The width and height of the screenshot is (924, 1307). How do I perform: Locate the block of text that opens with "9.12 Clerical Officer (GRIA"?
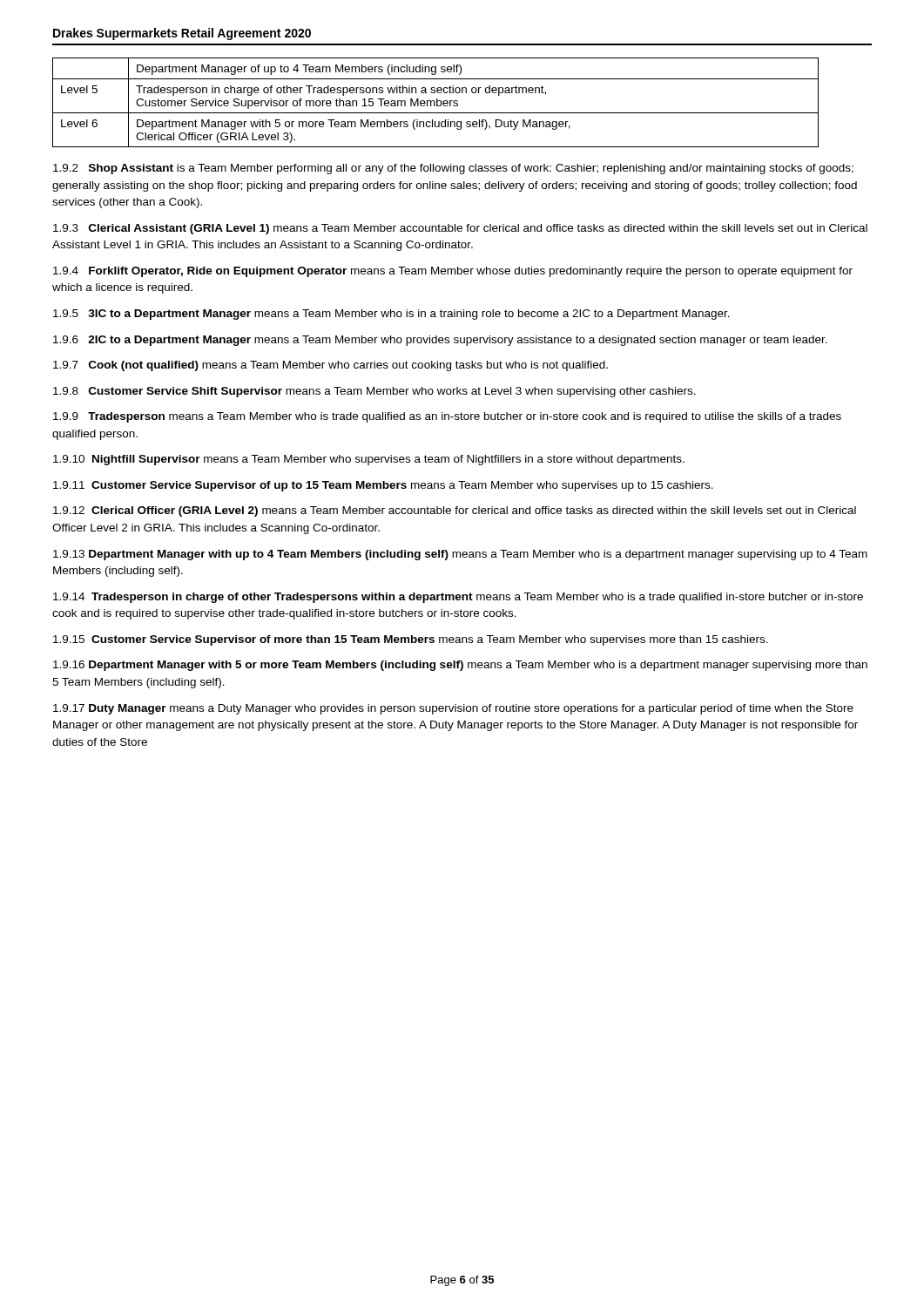(x=454, y=519)
